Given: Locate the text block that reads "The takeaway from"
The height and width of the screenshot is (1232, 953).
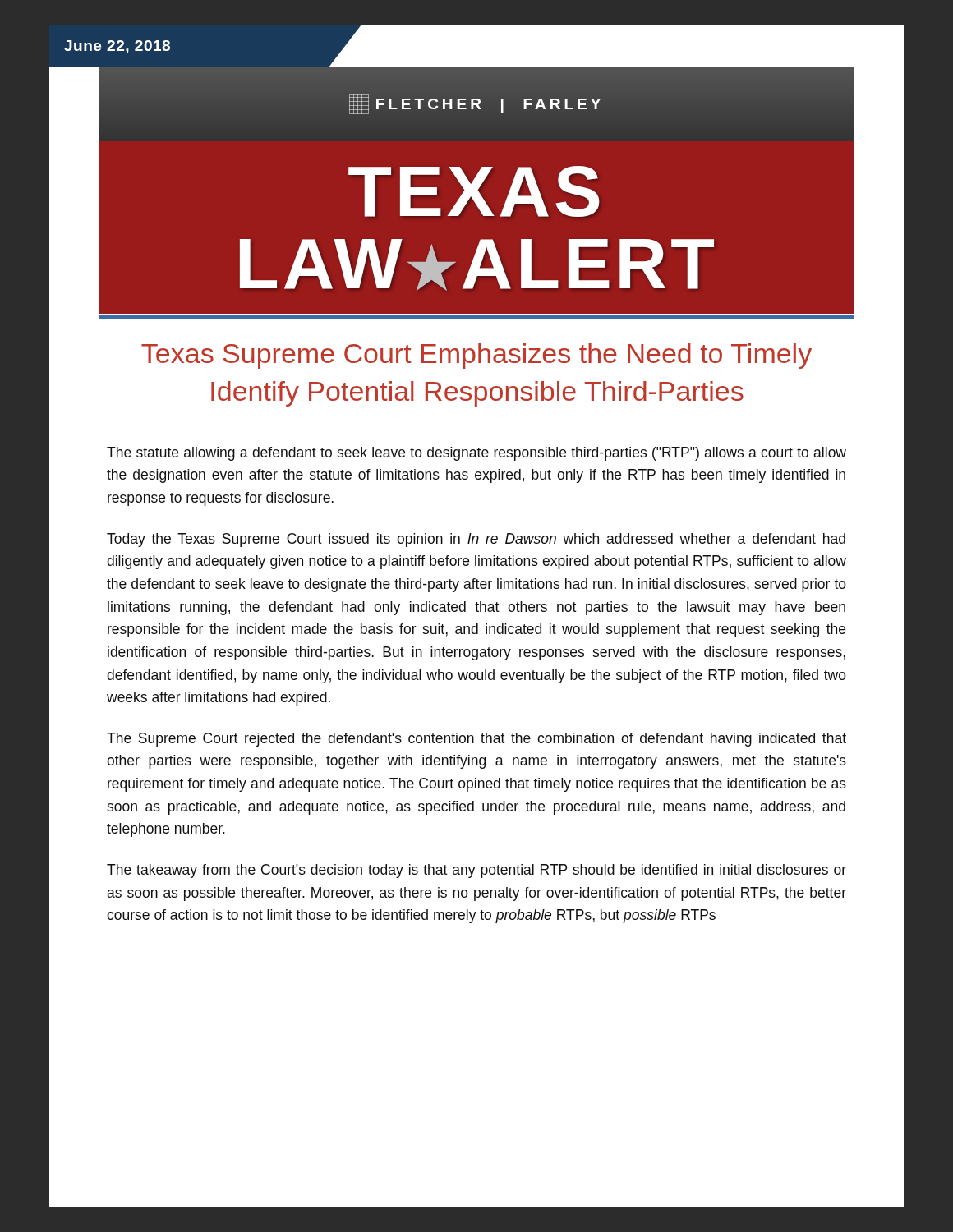Looking at the screenshot, I should pyautogui.click(x=476, y=893).
